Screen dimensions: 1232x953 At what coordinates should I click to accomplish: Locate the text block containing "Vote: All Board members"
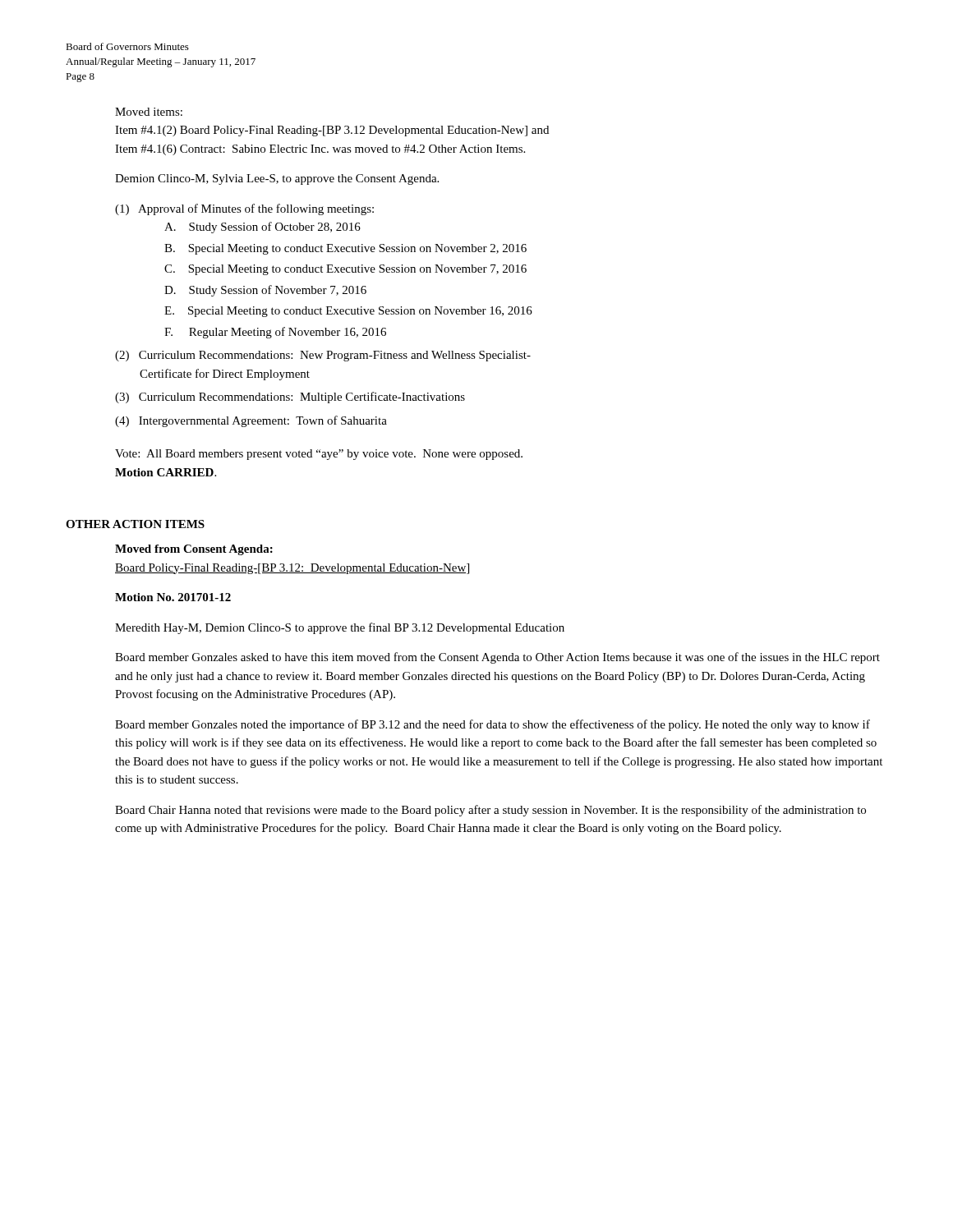coord(319,463)
